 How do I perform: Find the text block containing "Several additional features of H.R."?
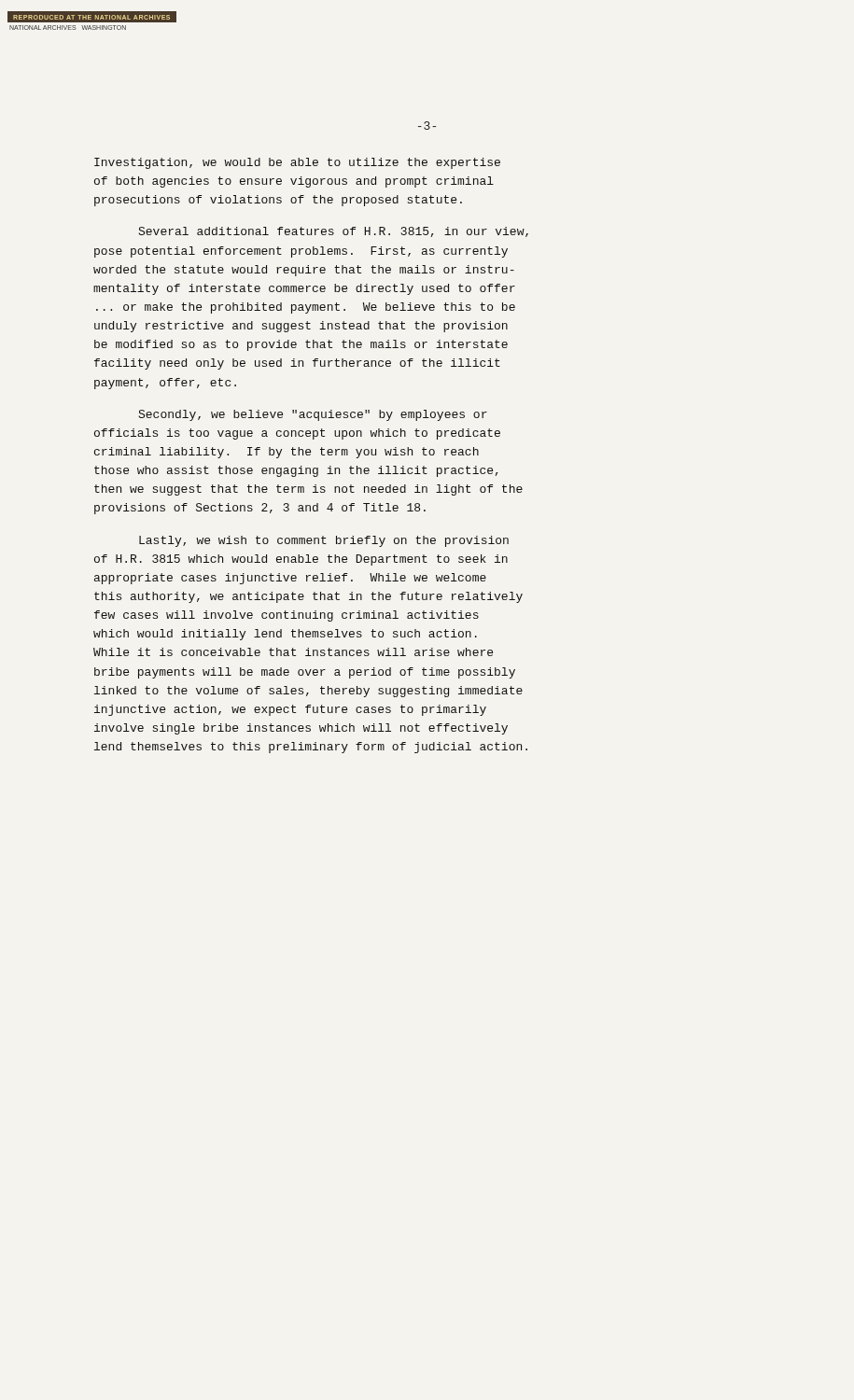(x=312, y=308)
